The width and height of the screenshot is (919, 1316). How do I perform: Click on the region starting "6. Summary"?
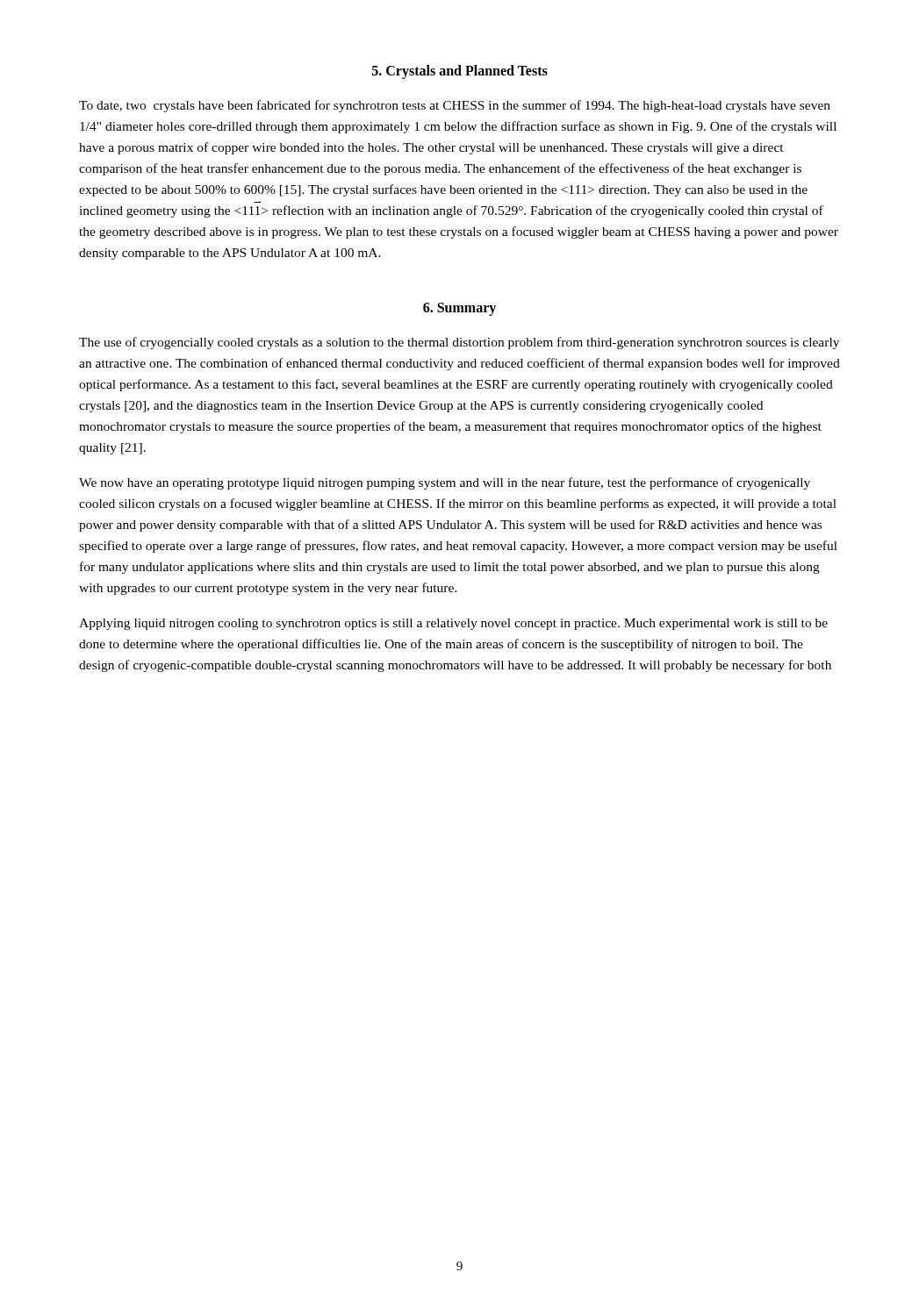(460, 308)
